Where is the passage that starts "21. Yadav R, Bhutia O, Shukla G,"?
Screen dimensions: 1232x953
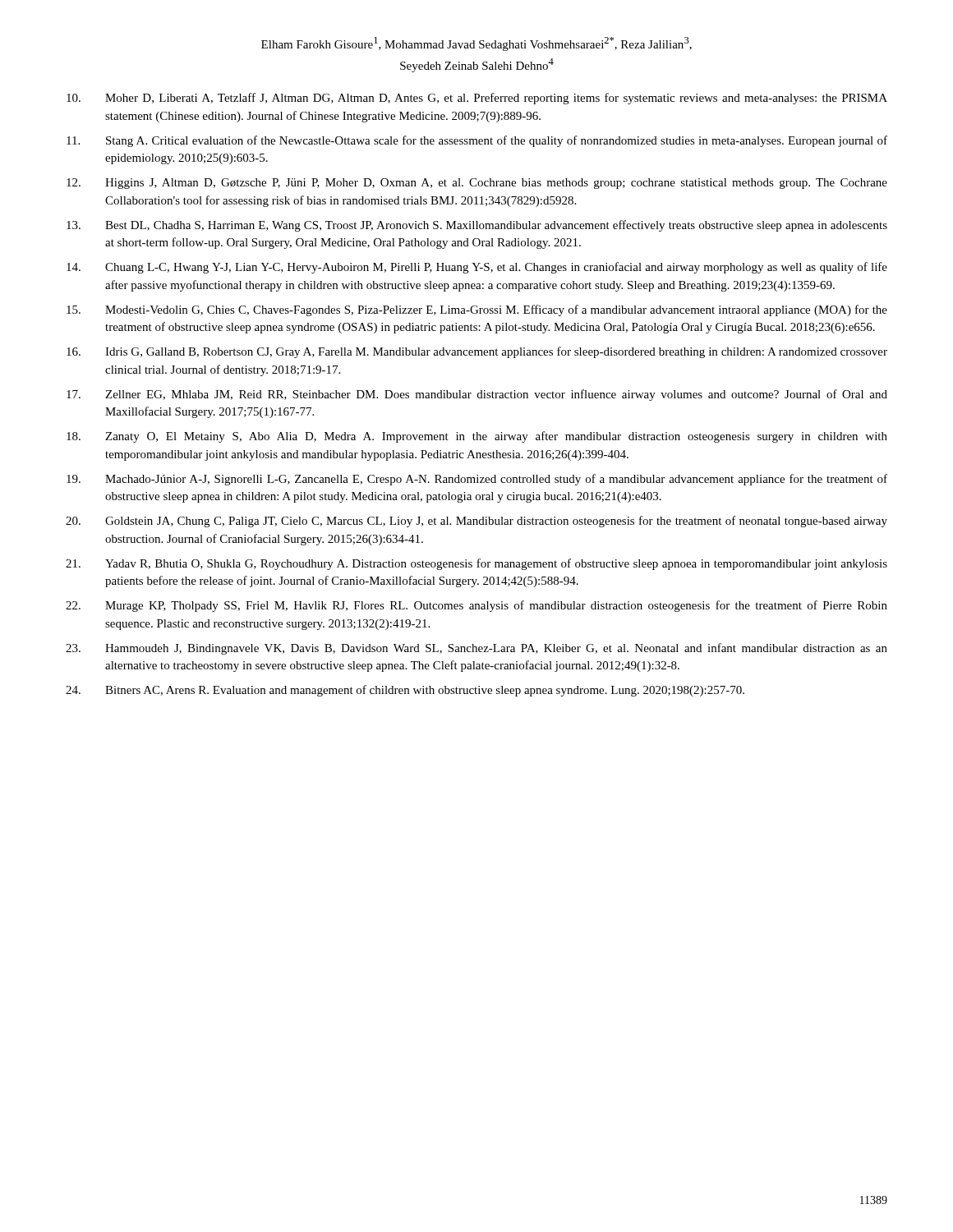(x=476, y=573)
